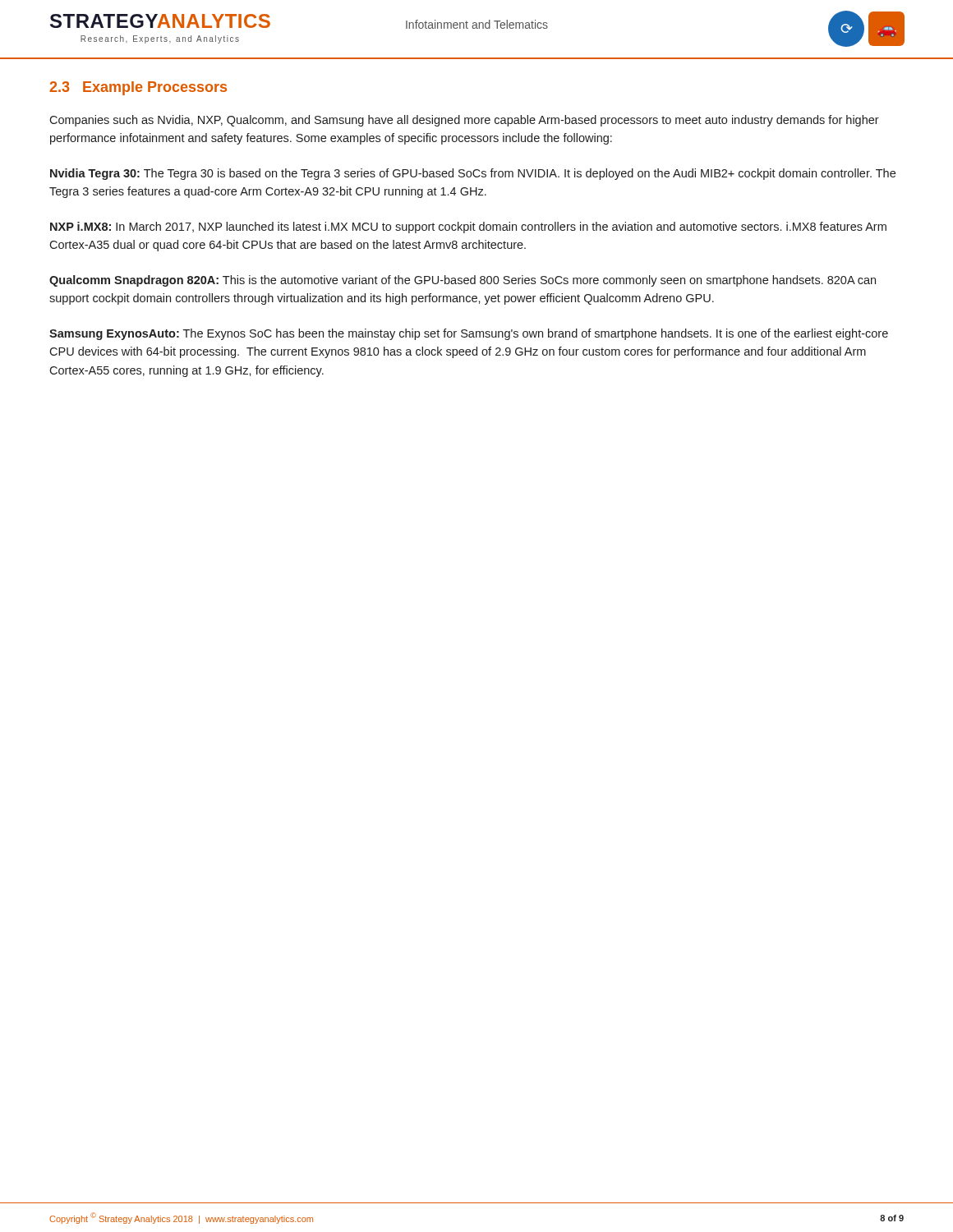
Task: Locate the text block that says "NXP i.MX8: In March 2017, NXP"
Action: click(468, 236)
